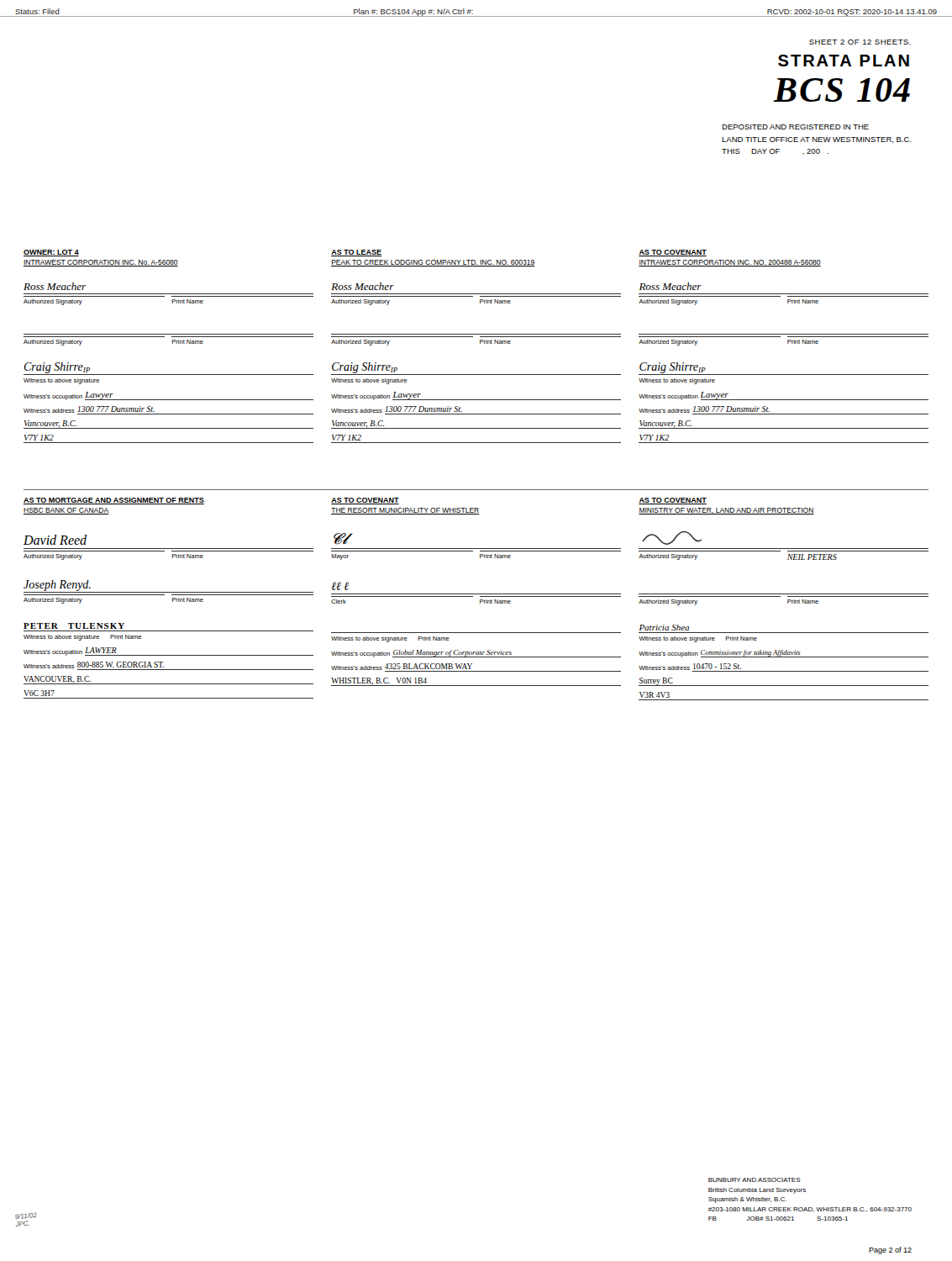The width and height of the screenshot is (952, 1261).
Task: Point to the text block starting "AS TO MORTGAGE AND"
Action: pos(168,597)
